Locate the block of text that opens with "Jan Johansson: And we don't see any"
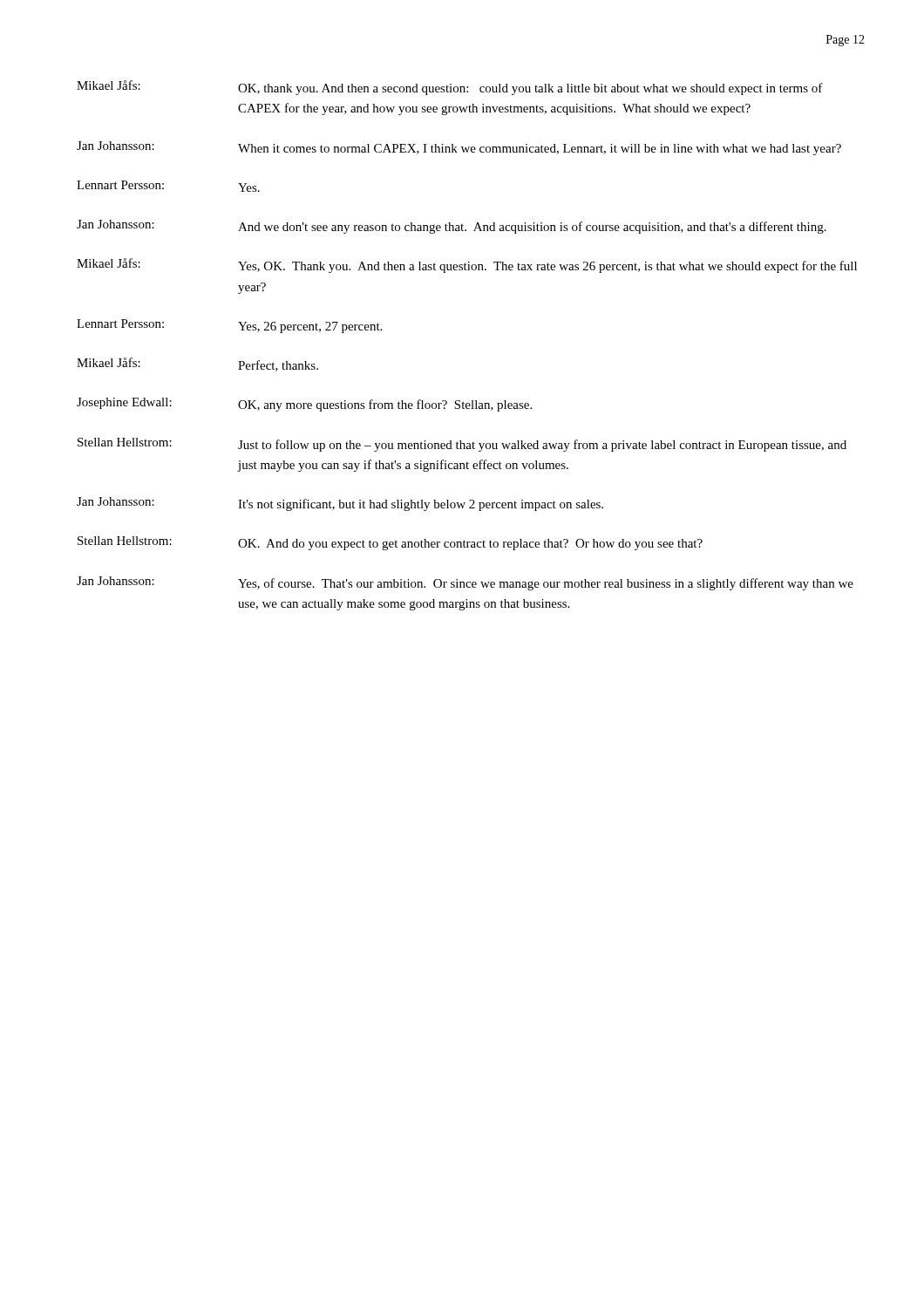This screenshot has width=924, height=1308. tap(470, 227)
